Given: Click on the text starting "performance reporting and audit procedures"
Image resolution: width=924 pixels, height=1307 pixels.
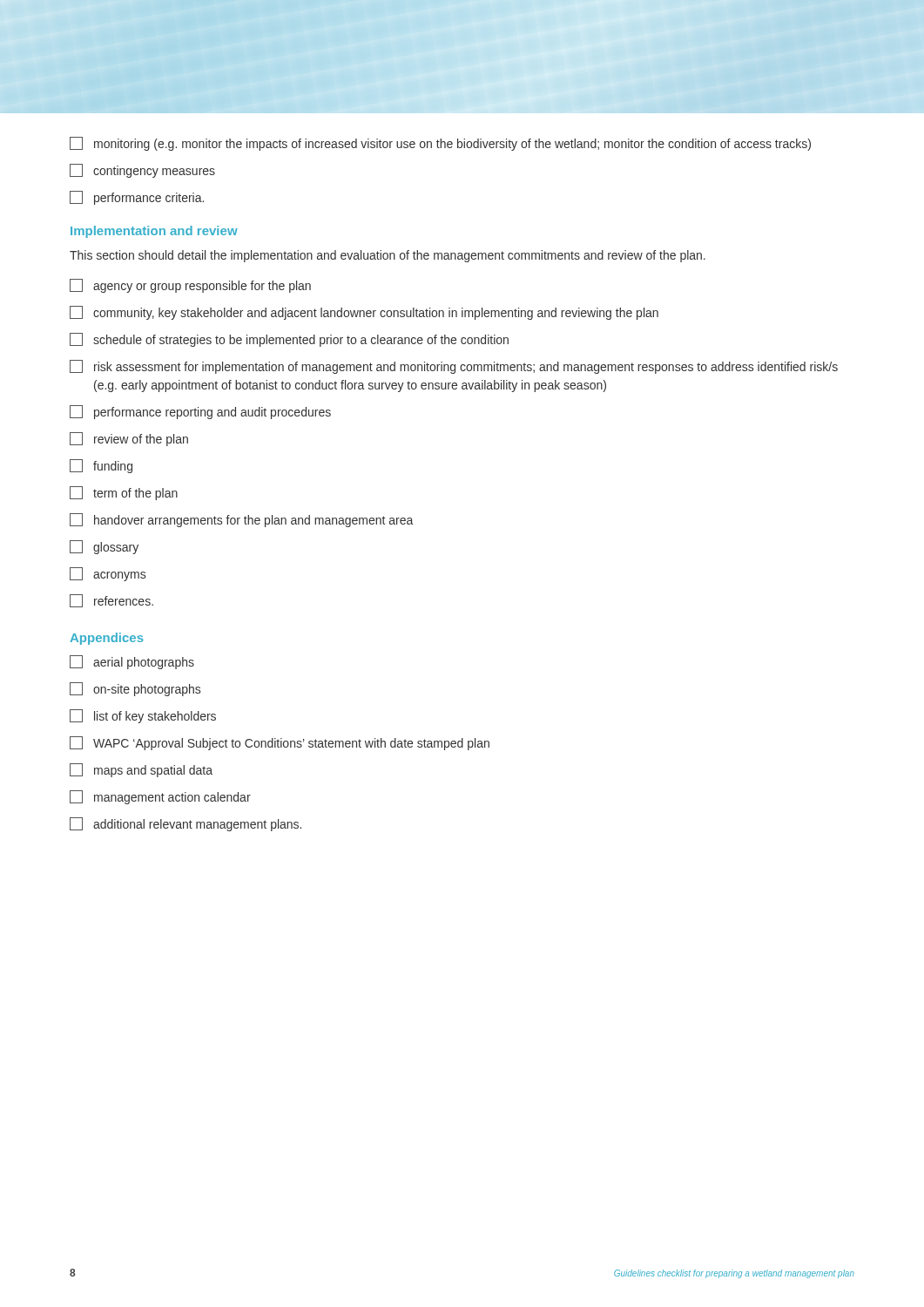Looking at the screenshot, I should coord(200,412).
